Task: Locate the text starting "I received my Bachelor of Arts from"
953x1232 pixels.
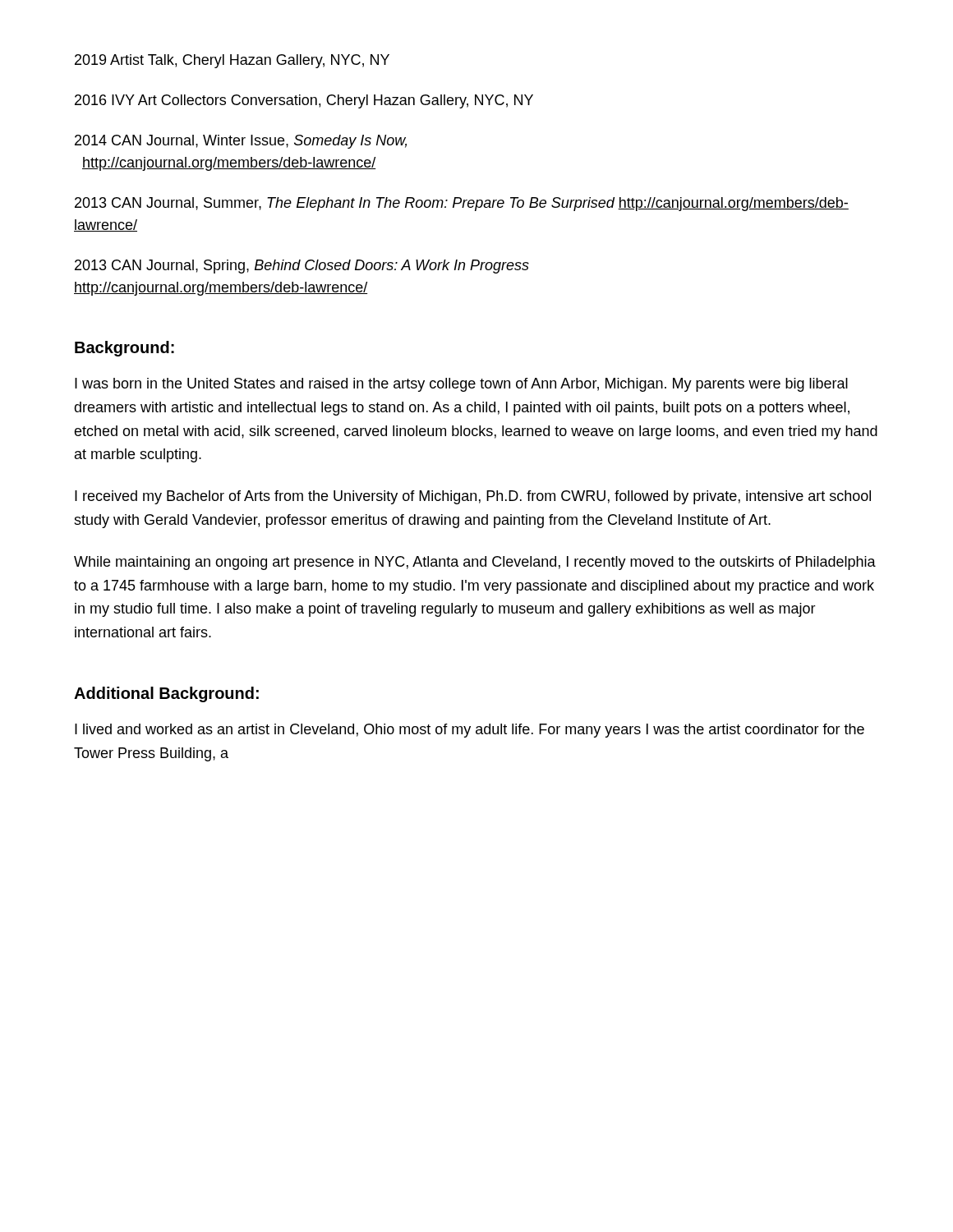Action: pos(473,508)
